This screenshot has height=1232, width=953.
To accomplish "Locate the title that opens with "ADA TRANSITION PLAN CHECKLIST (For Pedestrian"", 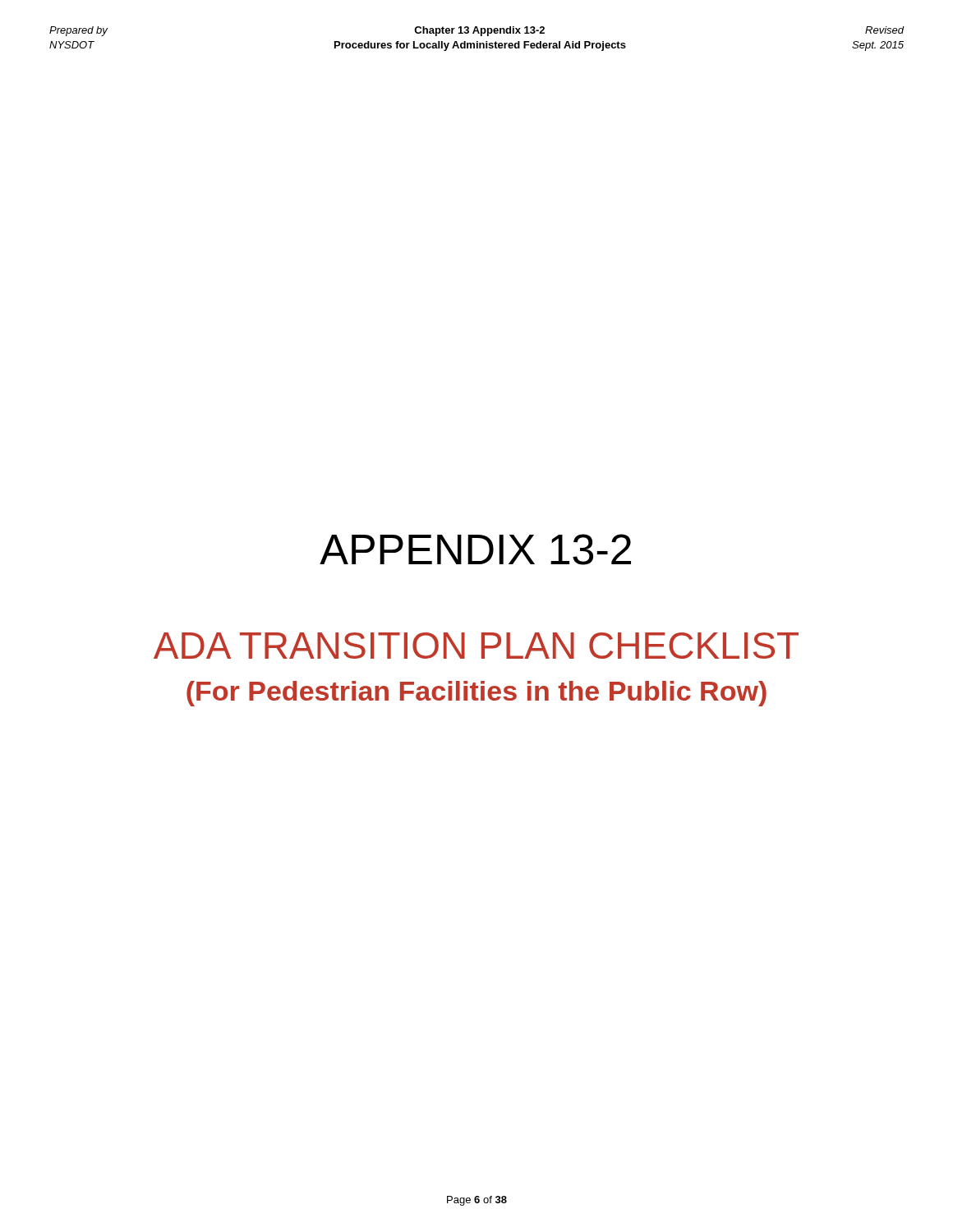I will (476, 665).
